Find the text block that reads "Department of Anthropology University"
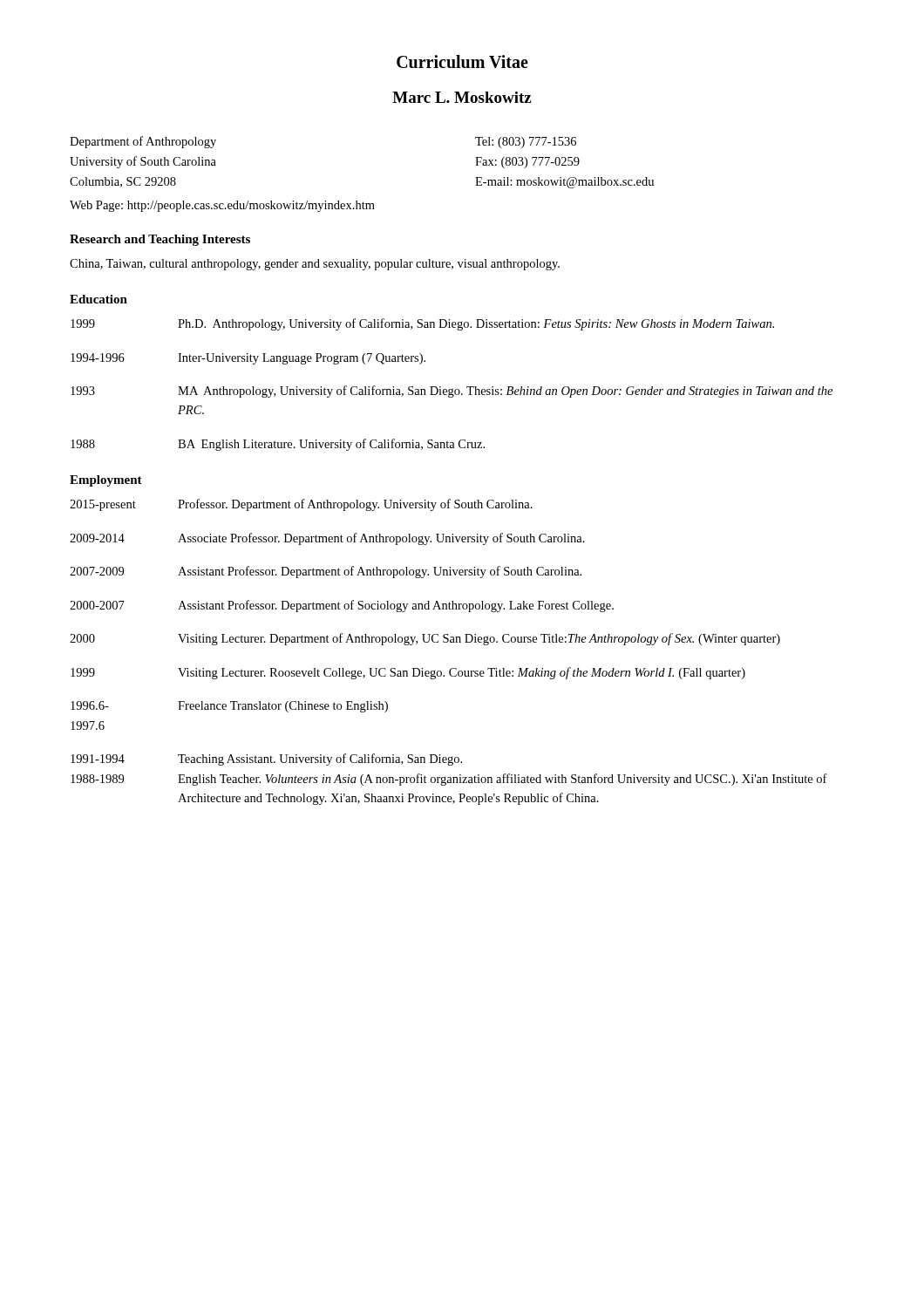The height and width of the screenshot is (1308, 924). click(x=141, y=142)
